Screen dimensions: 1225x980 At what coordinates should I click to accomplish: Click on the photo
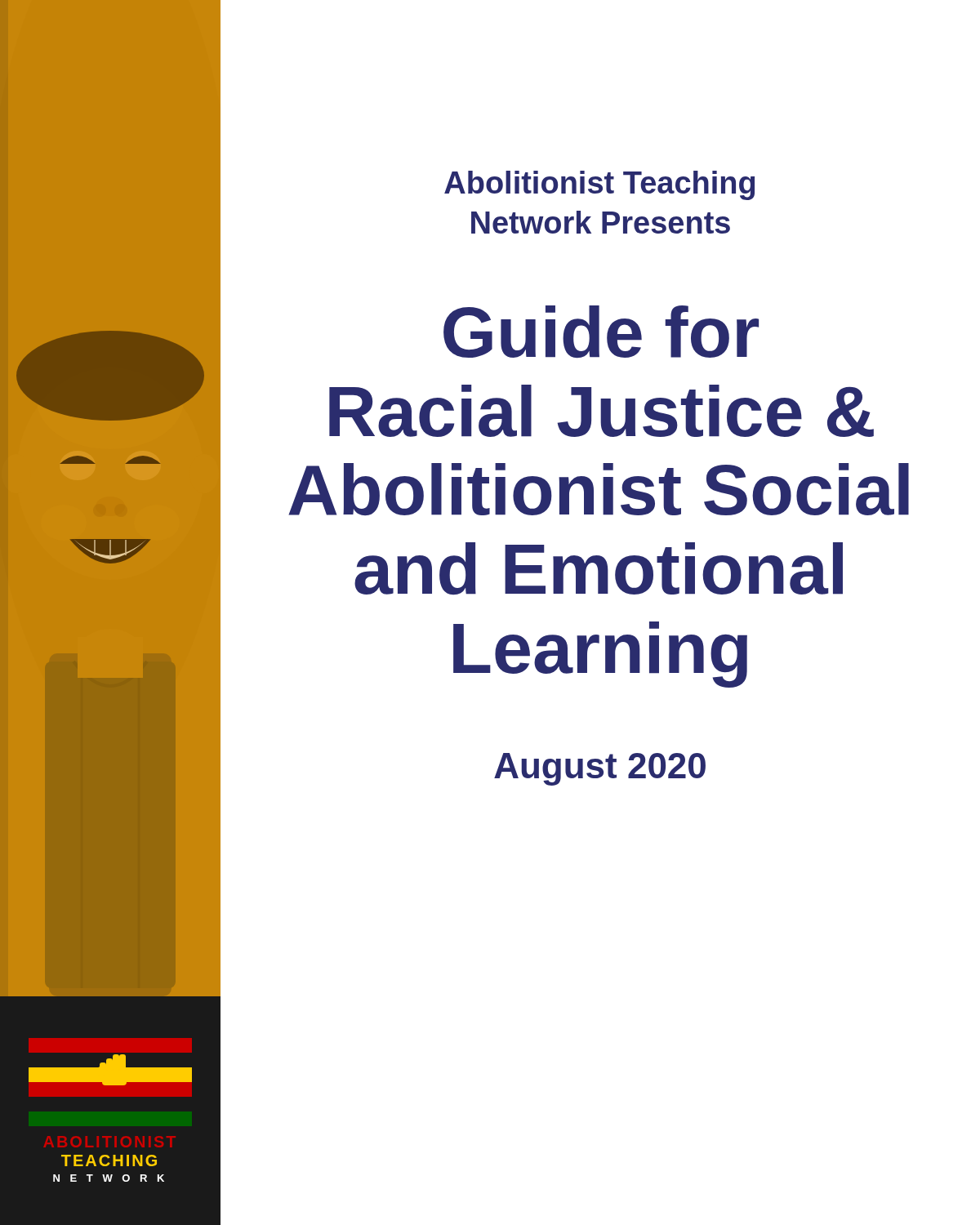(110, 612)
